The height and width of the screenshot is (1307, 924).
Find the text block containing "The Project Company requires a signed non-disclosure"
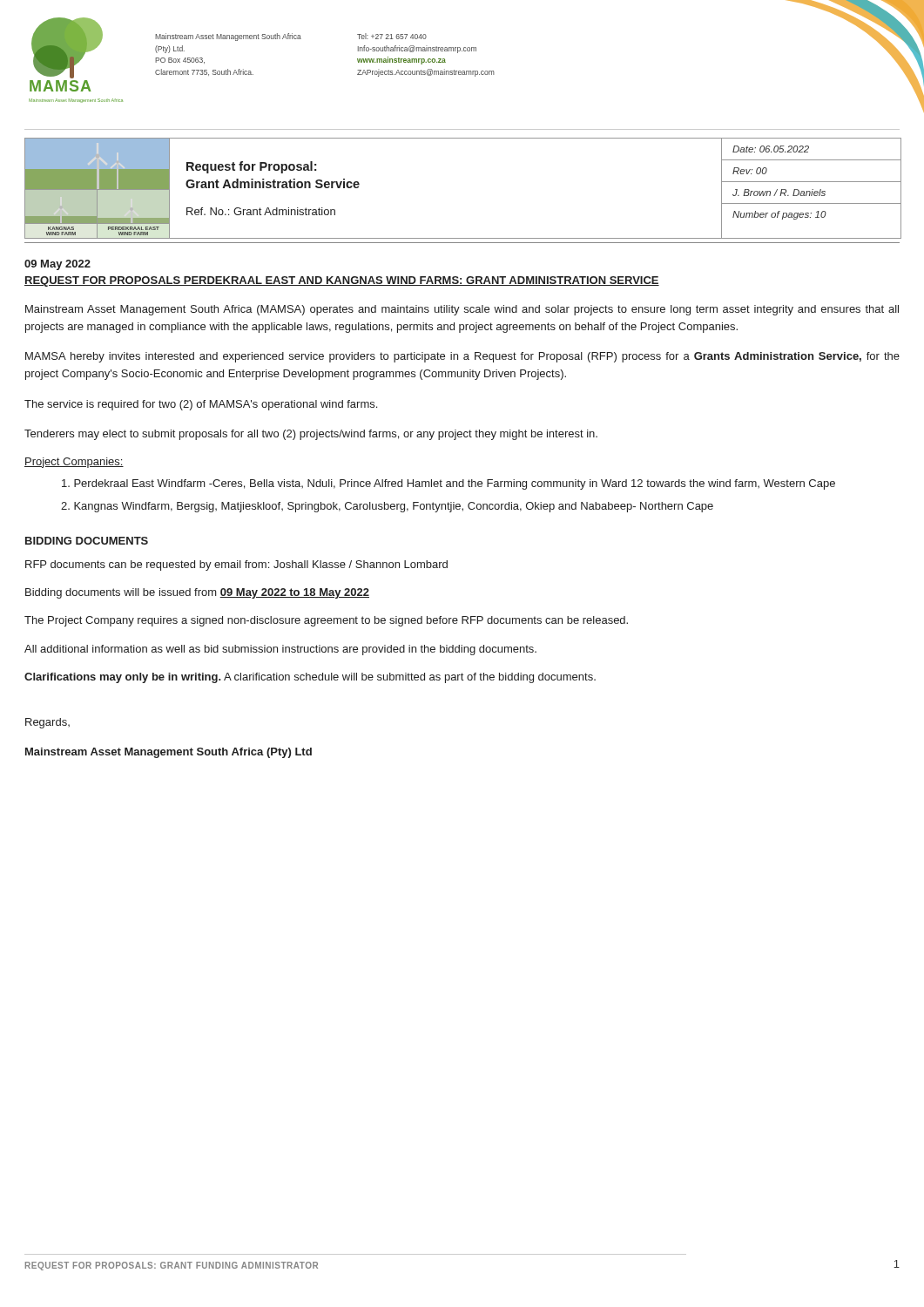pyautogui.click(x=327, y=620)
